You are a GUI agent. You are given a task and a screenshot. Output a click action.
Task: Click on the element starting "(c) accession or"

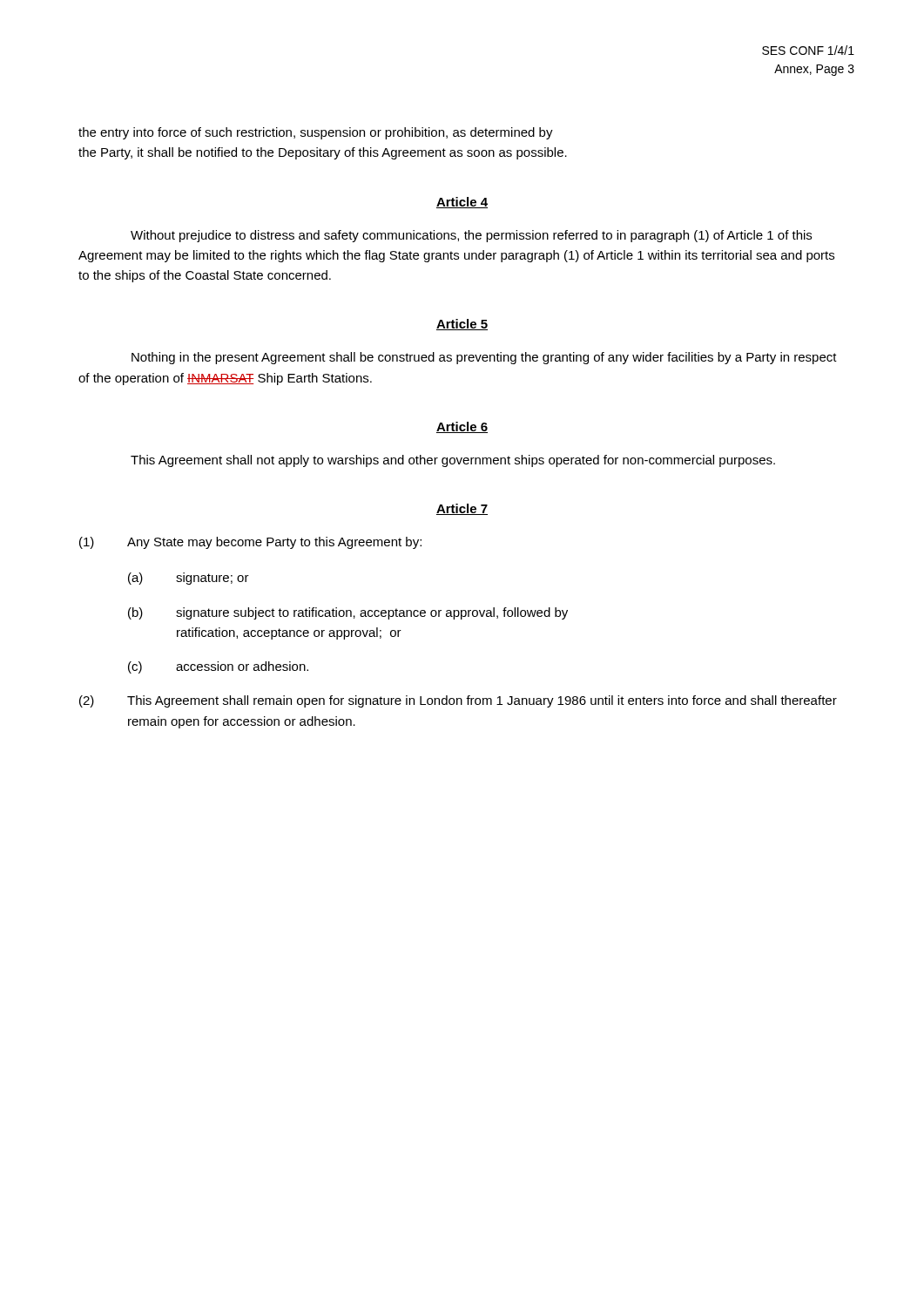click(x=218, y=667)
